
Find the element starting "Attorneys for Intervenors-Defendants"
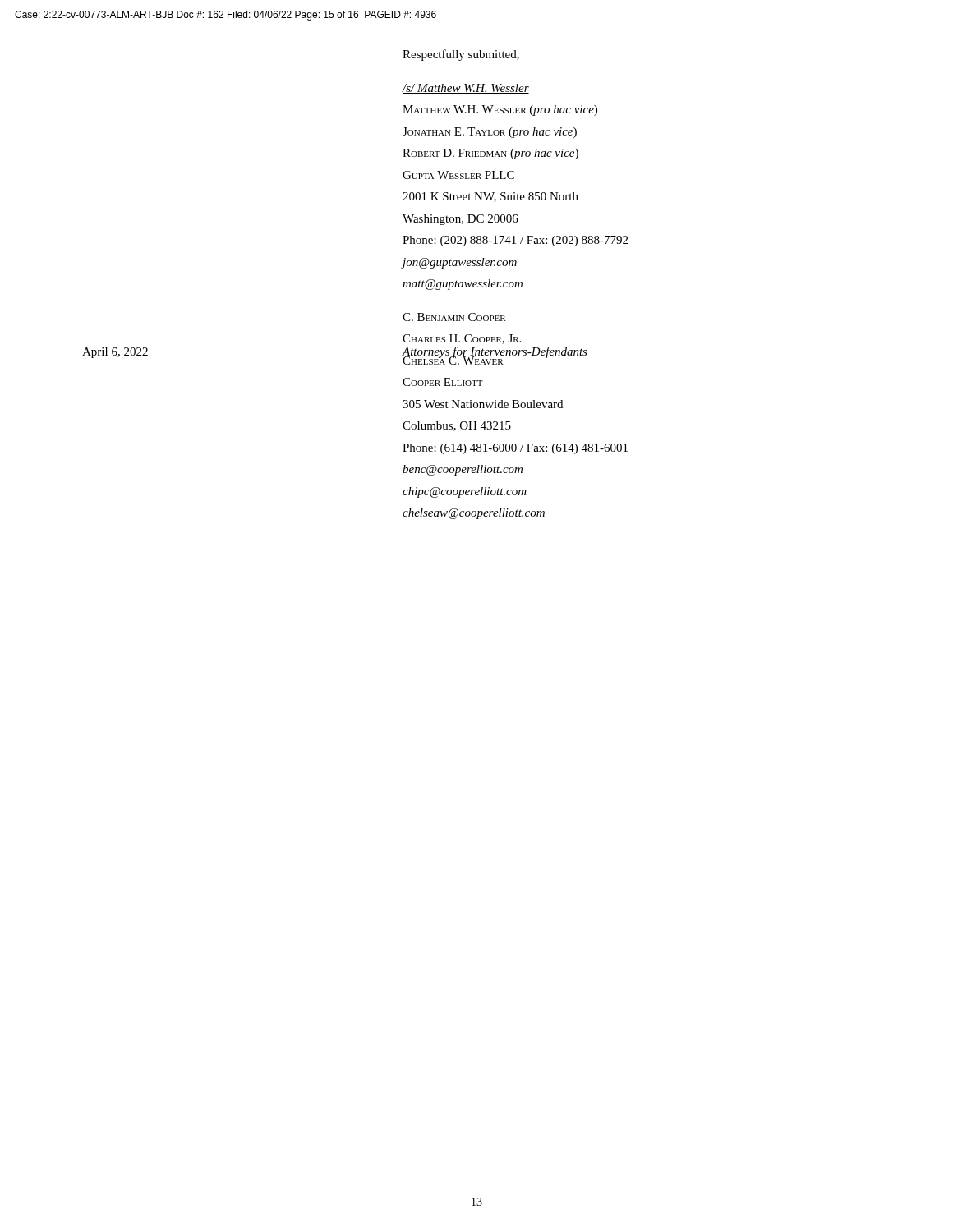495,352
